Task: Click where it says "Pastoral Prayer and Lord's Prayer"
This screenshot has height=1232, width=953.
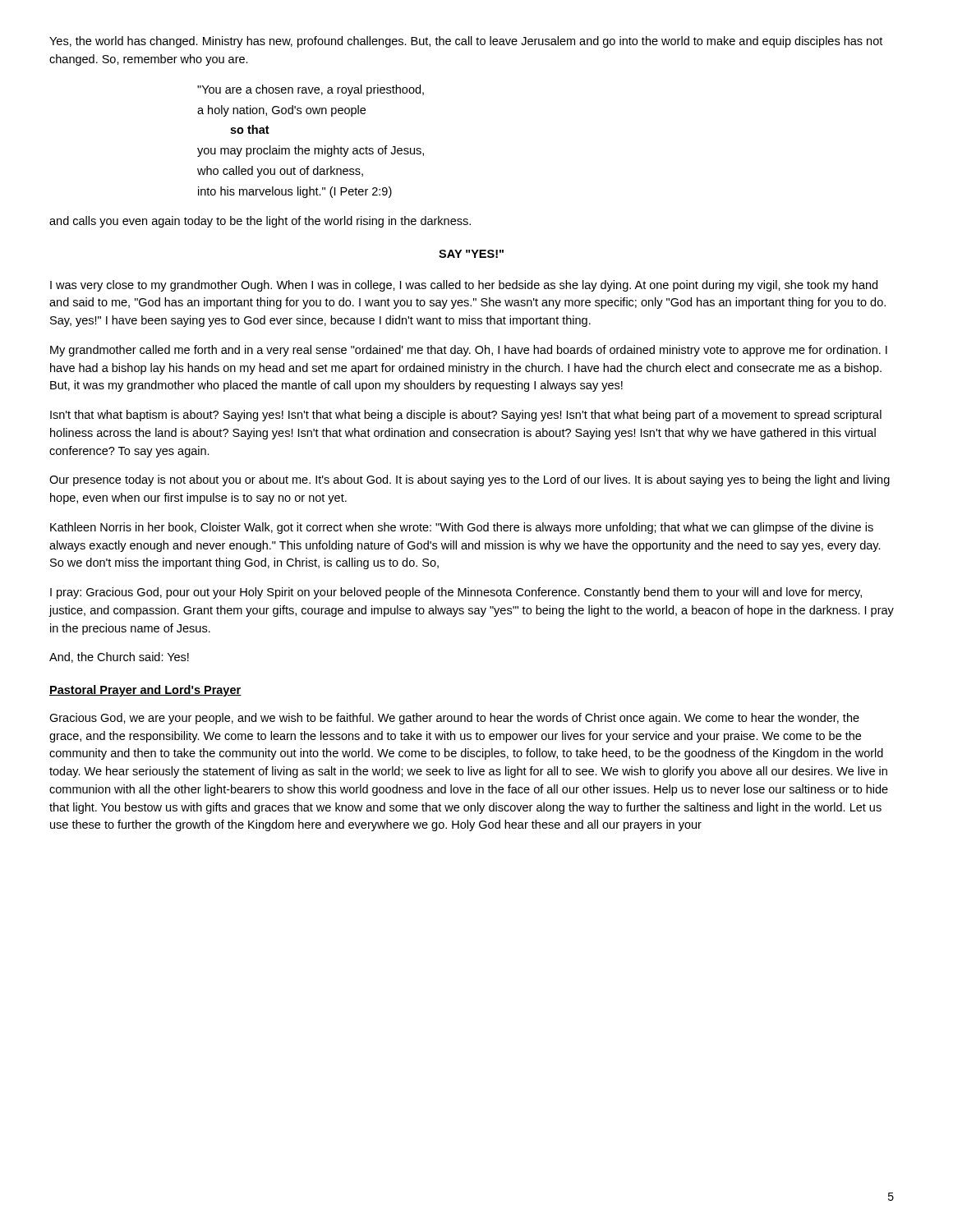Action: tap(145, 690)
